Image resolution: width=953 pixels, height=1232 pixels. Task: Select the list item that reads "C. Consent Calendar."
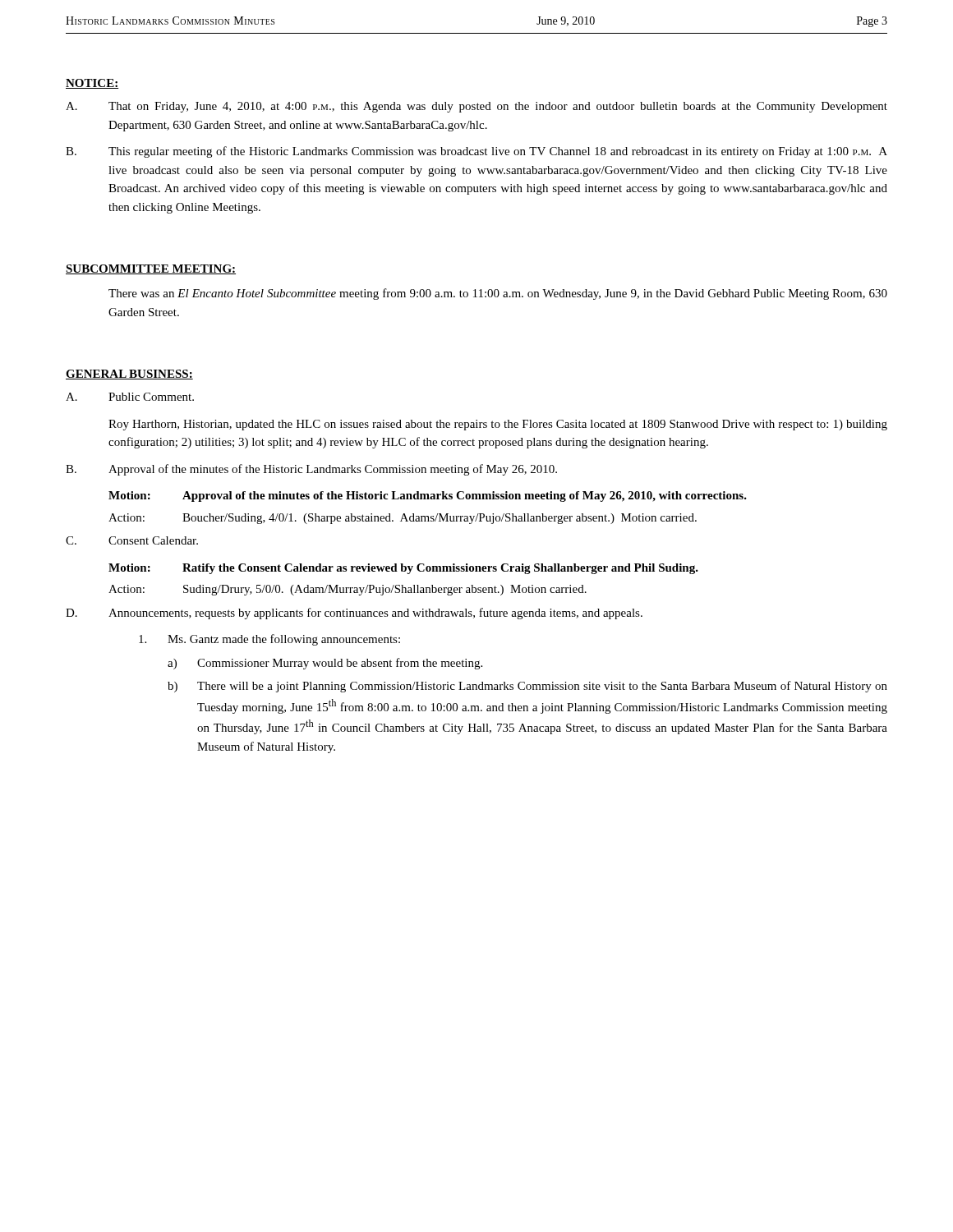132,540
